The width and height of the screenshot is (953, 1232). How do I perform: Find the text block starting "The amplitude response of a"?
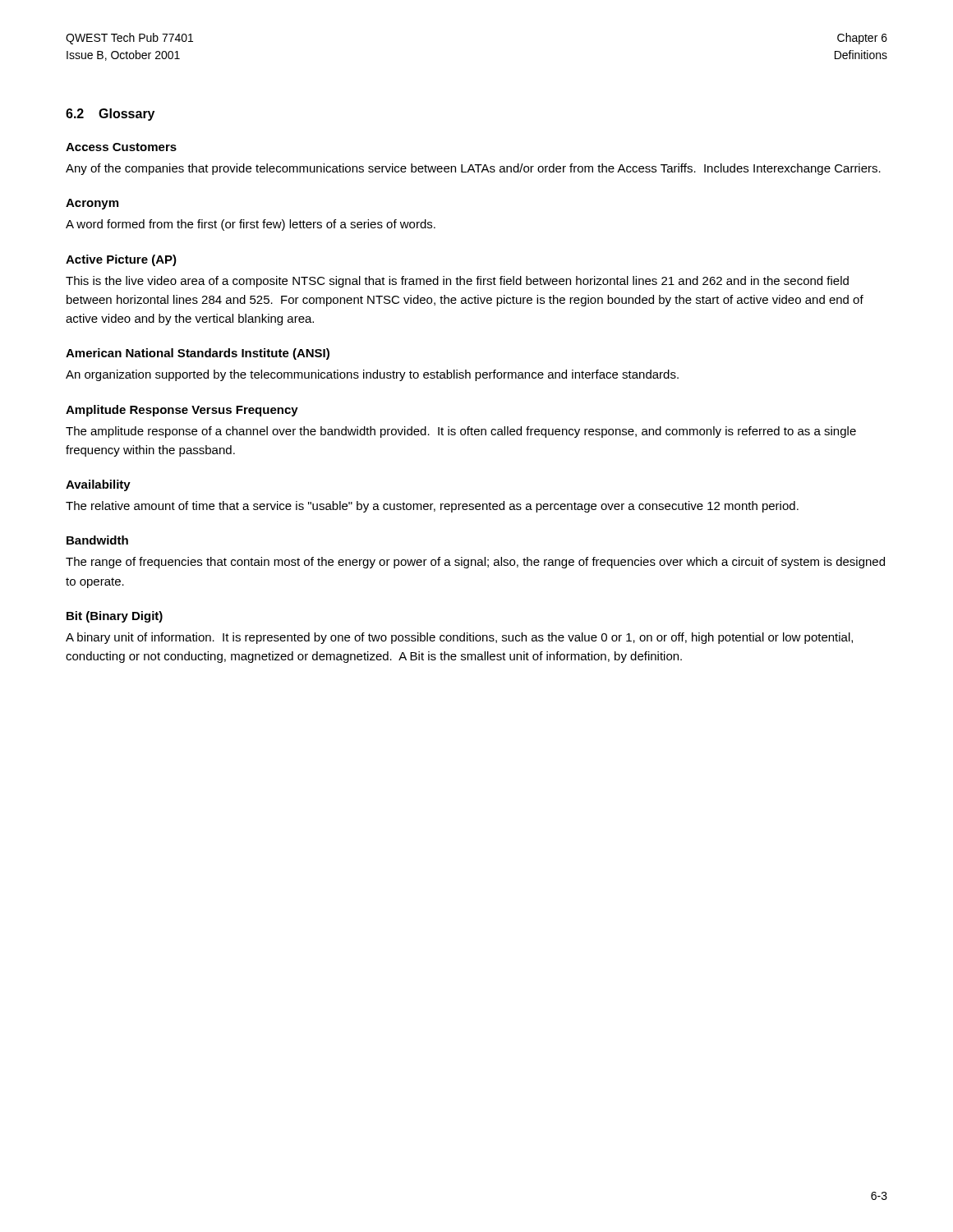pyautogui.click(x=461, y=440)
